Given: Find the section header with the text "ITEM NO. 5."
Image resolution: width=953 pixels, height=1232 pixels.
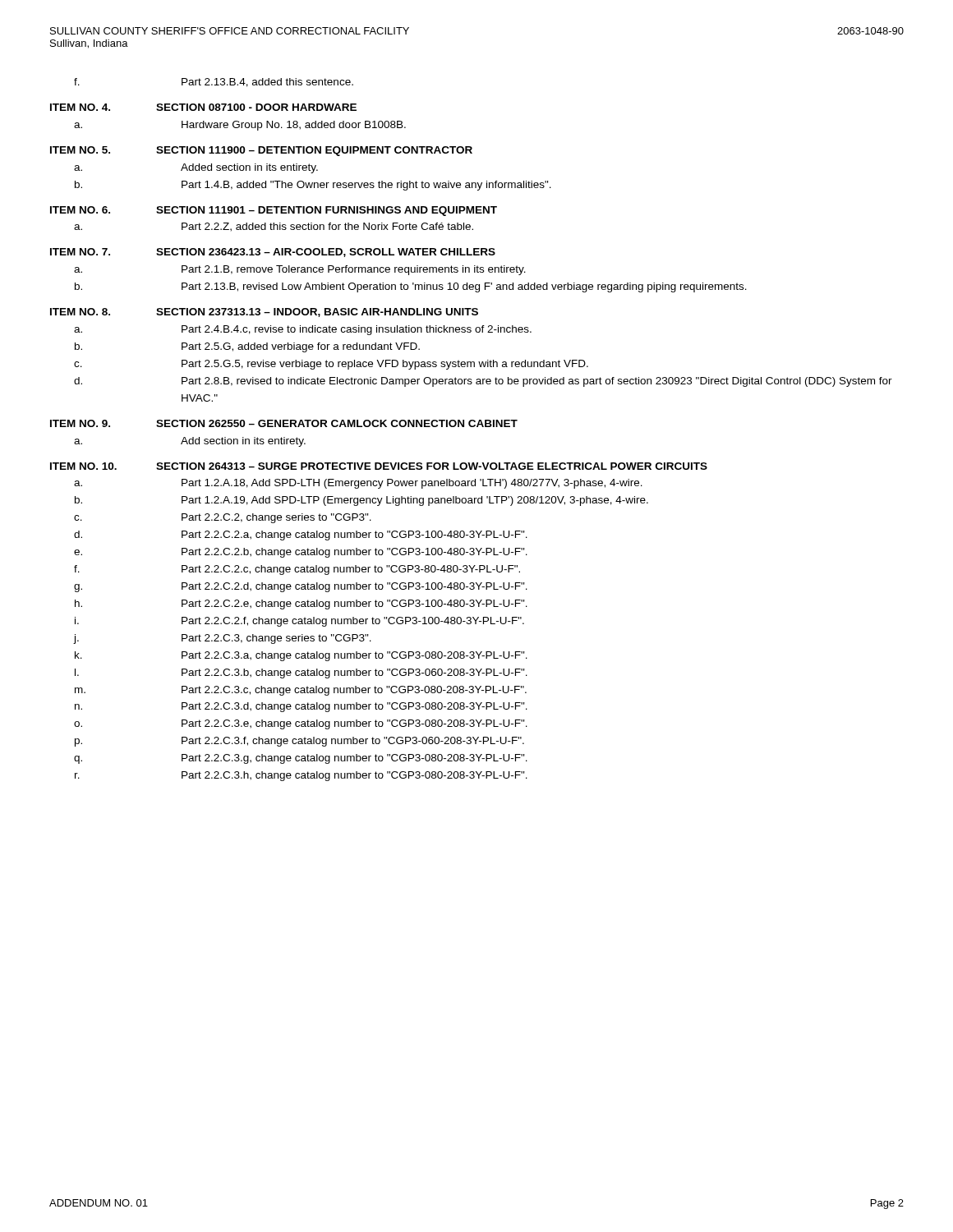Looking at the screenshot, I should click(476, 150).
